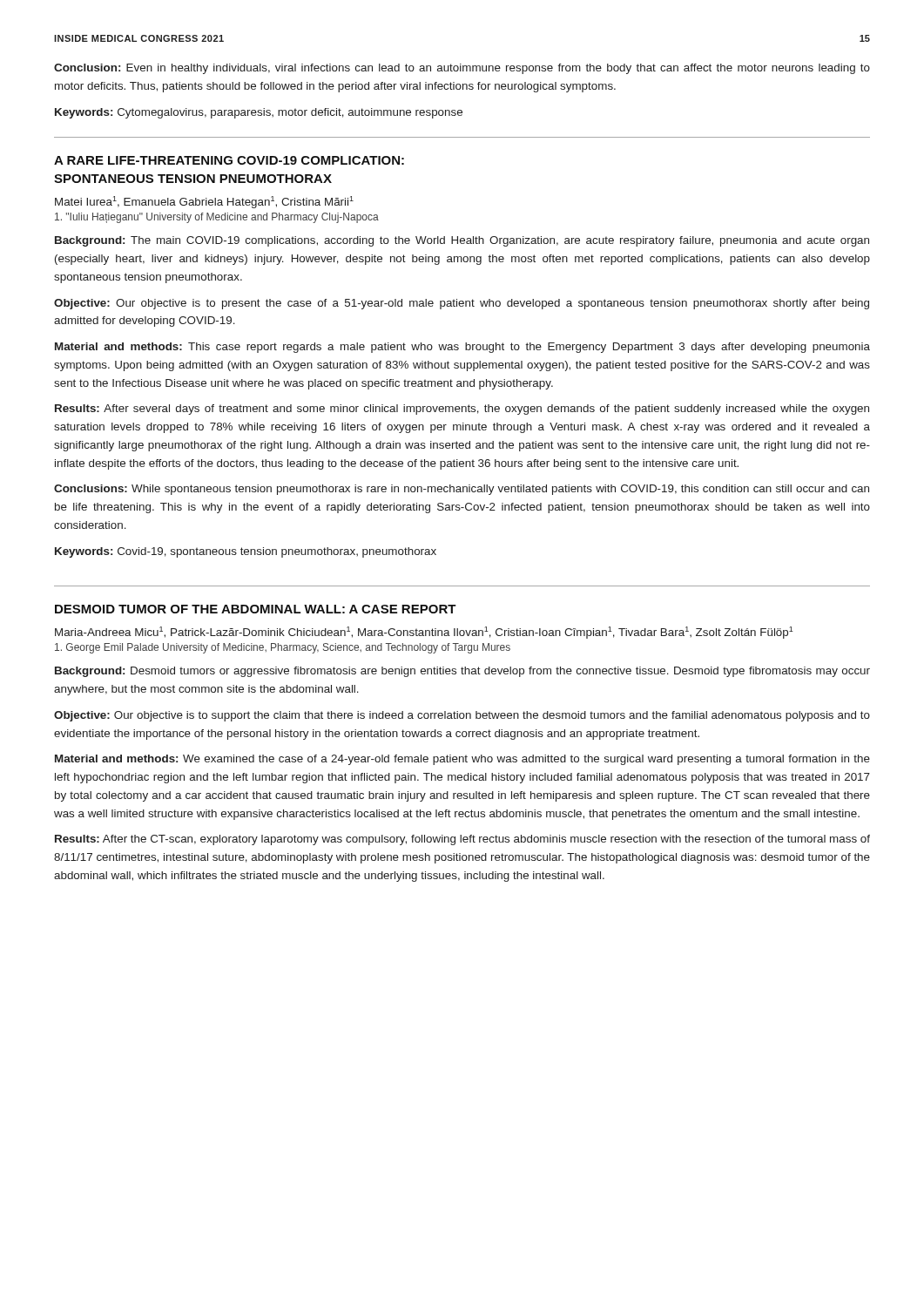The height and width of the screenshot is (1307, 924).
Task: Locate the region starting "Results: After several days of treatment"
Action: [x=462, y=436]
